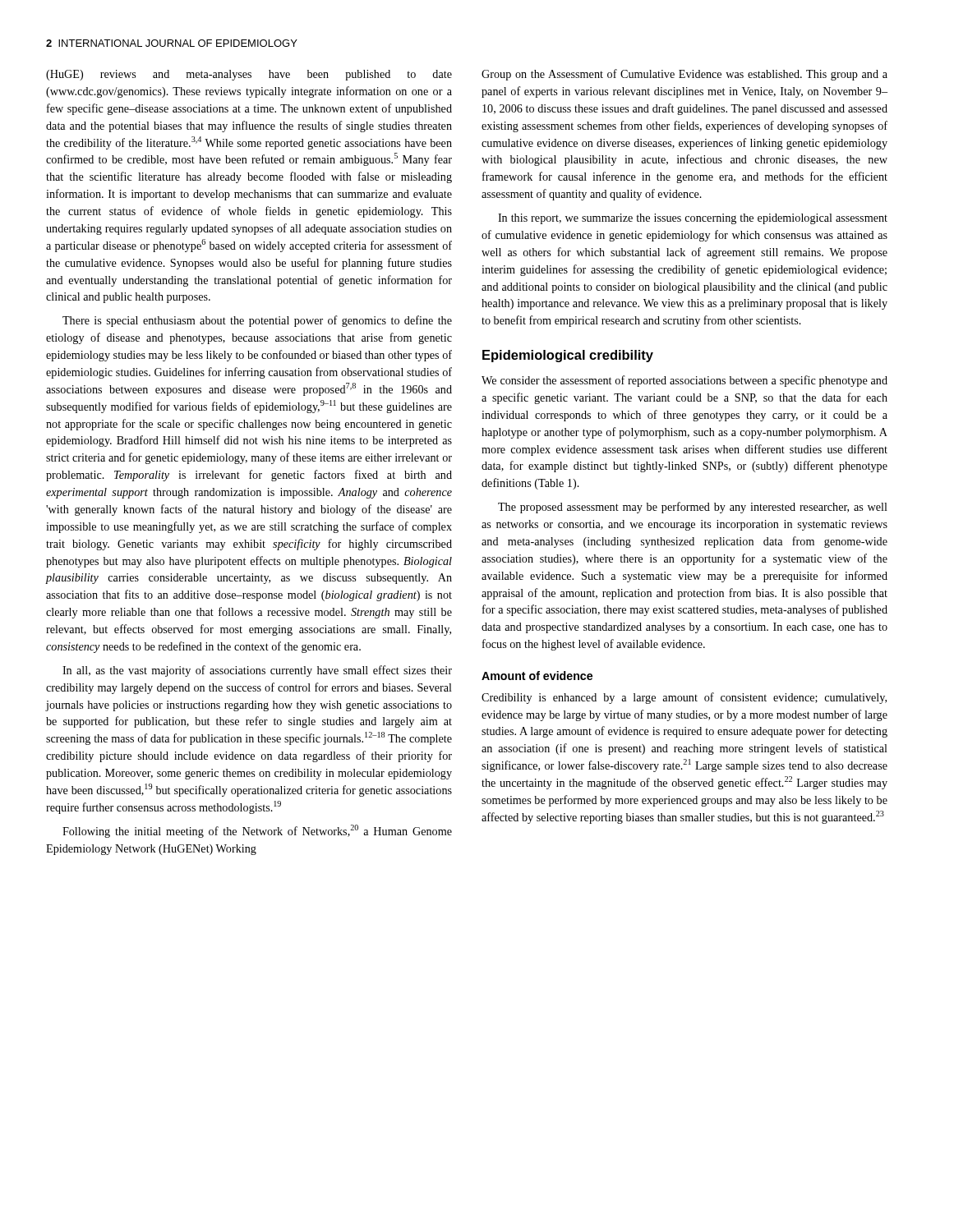Point to "Amount of evidence"

pyautogui.click(x=537, y=676)
